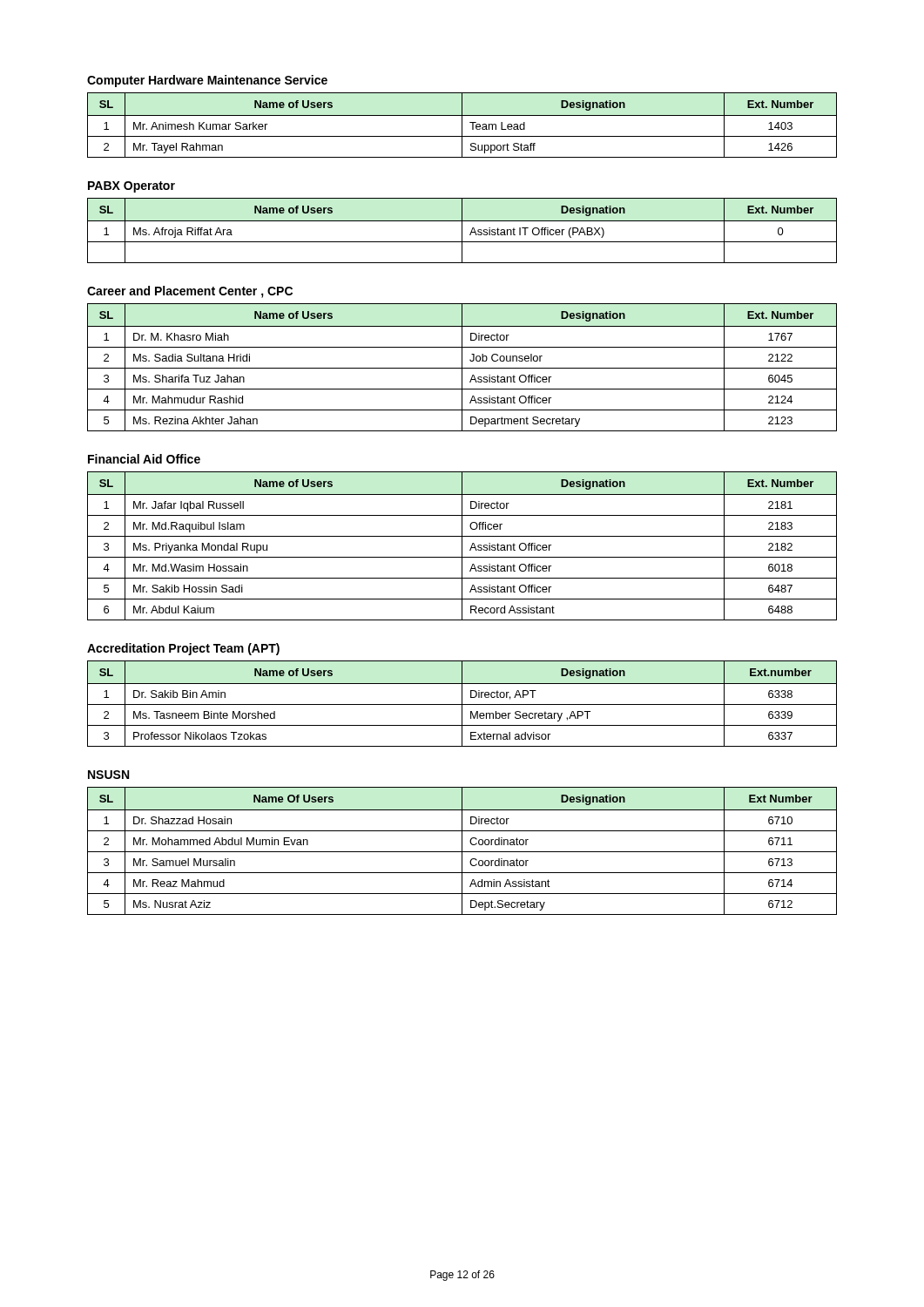This screenshot has height=1307, width=924.
Task: Where does it say "Computer Hardware Maintenance Service"?
Action: [207, 80]
